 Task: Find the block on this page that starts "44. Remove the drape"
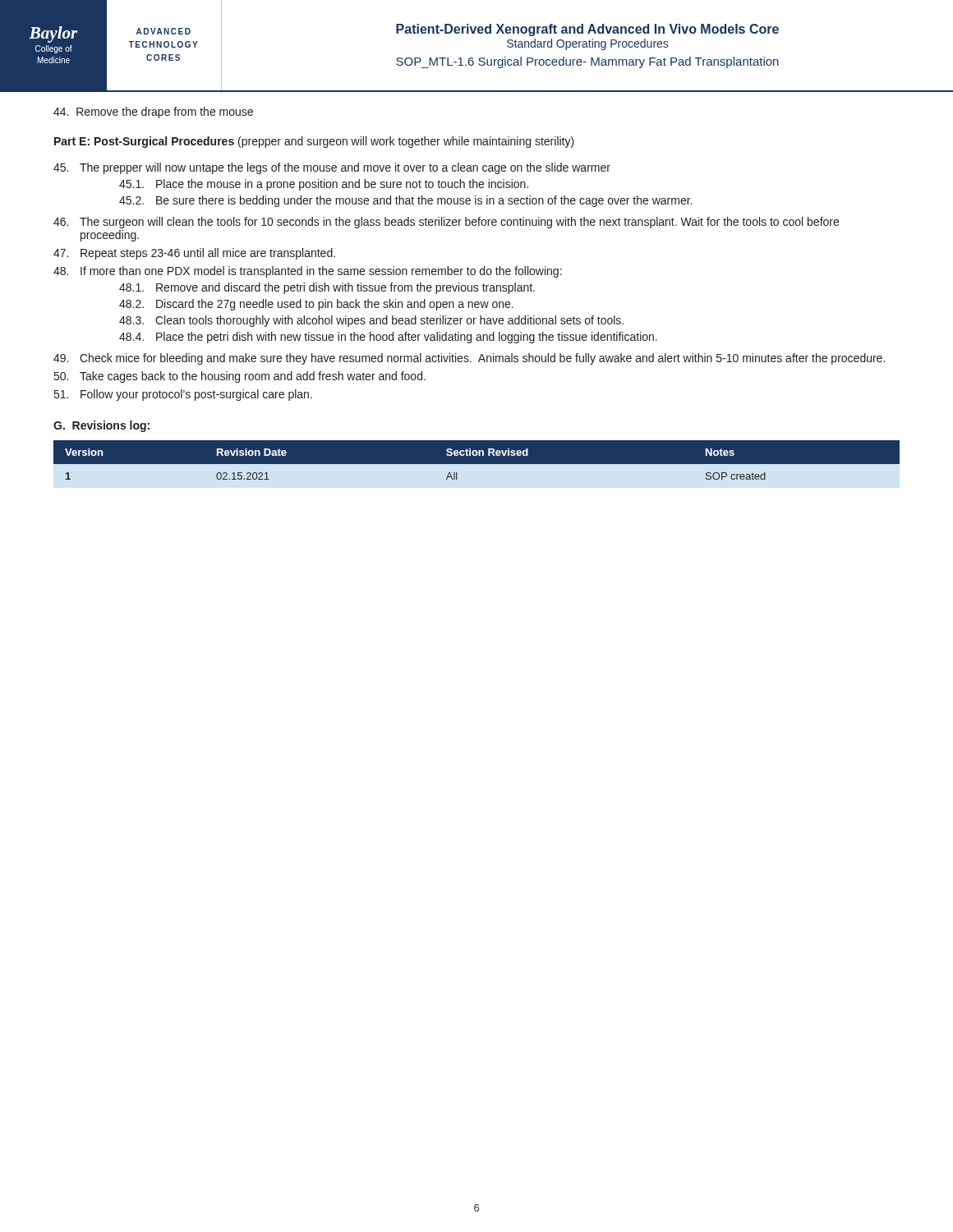(153, 112)
